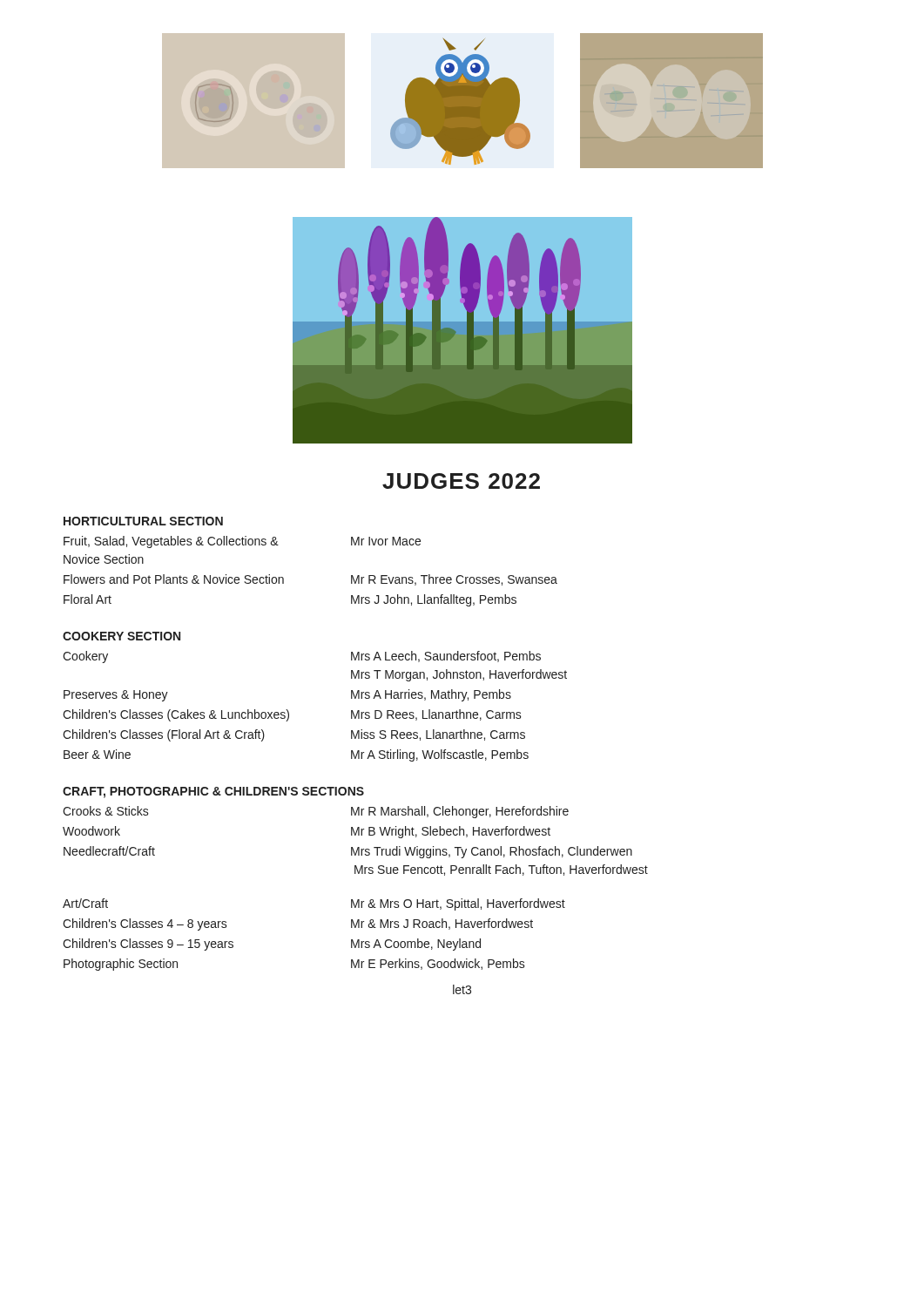The image size is (924, 1307).
Task: Find "JUDGES 2022" on this page
Action: pyautogui.click(x=462, y=481)
